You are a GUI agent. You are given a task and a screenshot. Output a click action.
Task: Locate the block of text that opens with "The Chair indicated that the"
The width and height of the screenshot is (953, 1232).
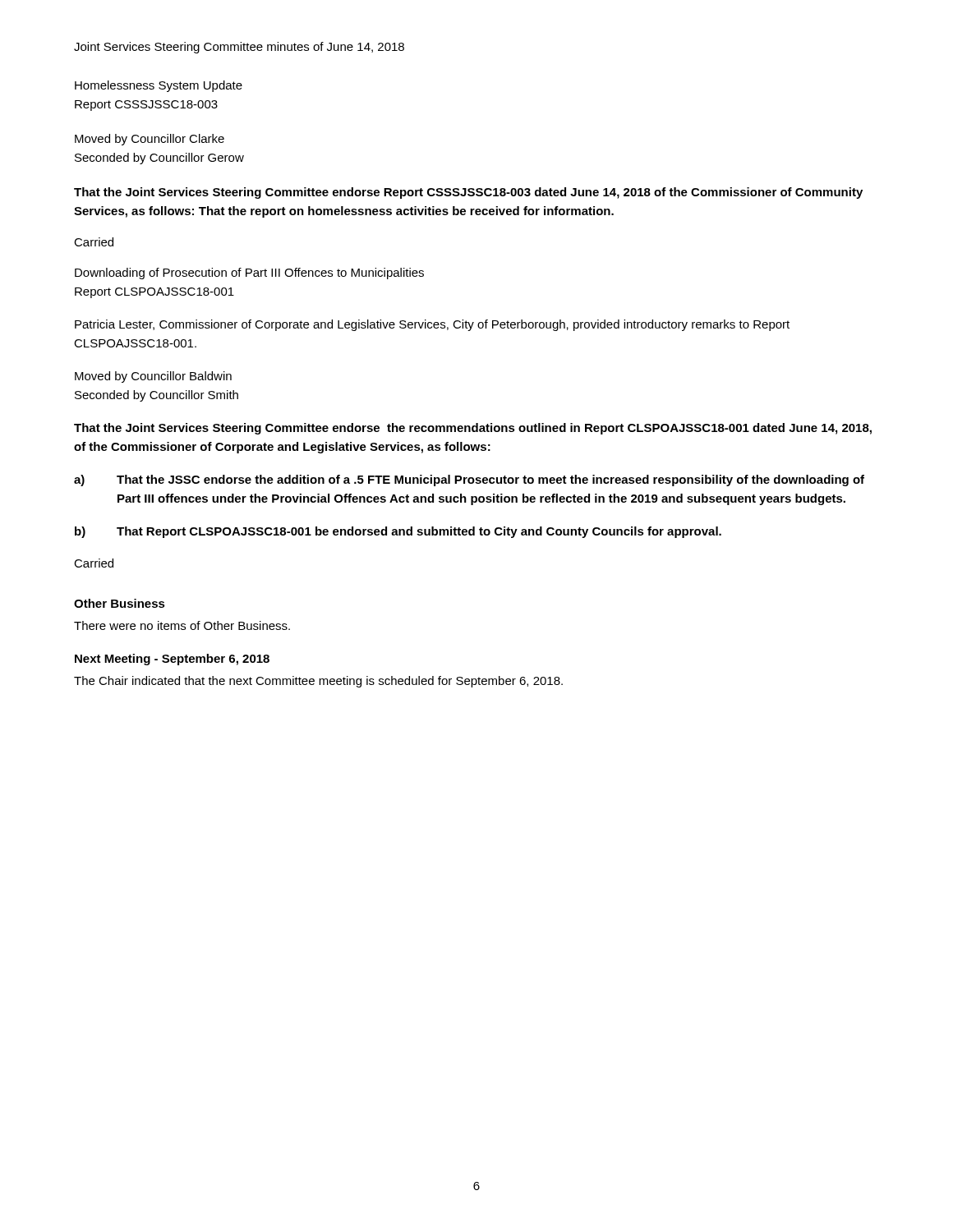click(319, 680)
